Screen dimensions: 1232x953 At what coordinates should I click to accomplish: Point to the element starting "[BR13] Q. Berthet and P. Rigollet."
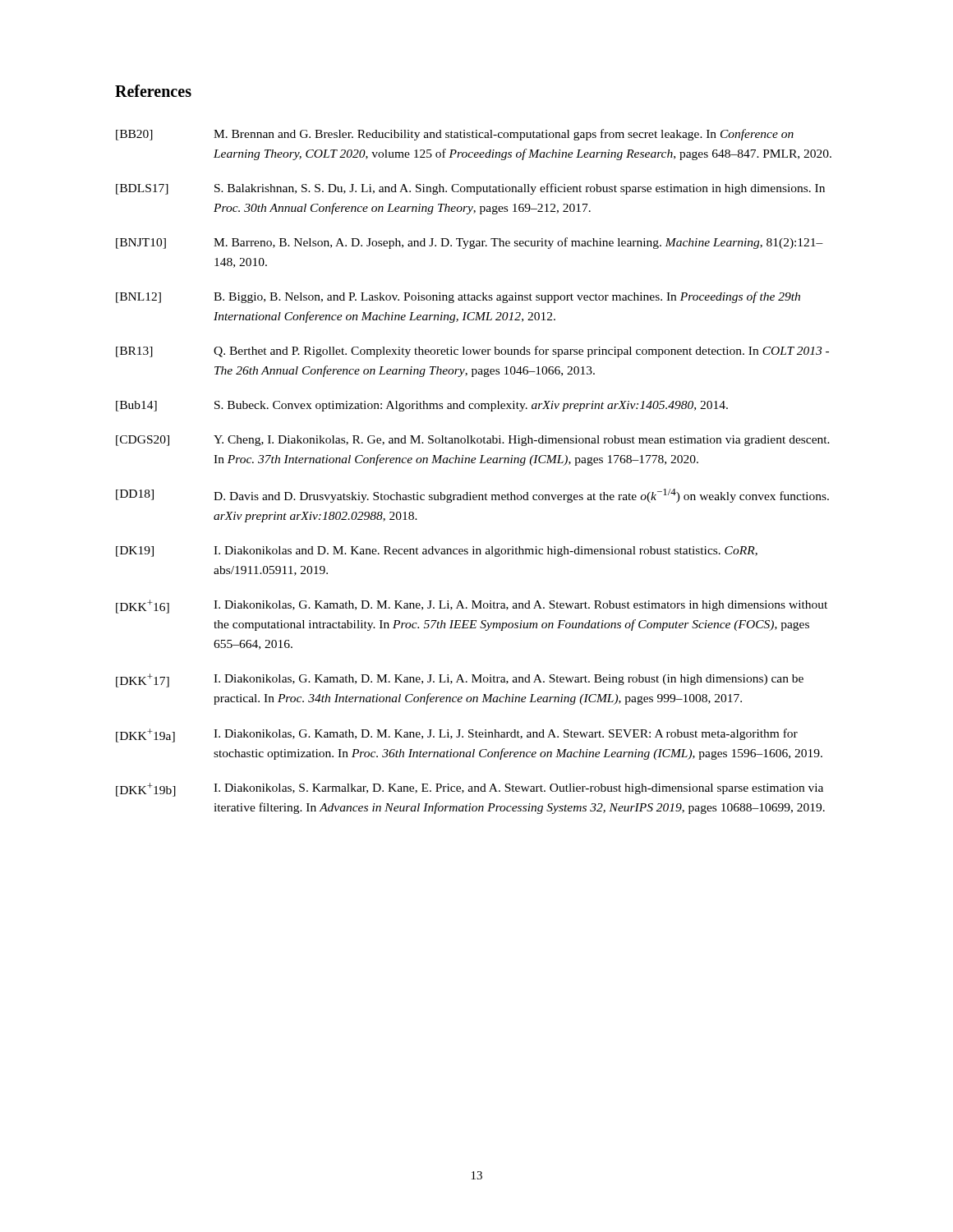click(476, 361)
